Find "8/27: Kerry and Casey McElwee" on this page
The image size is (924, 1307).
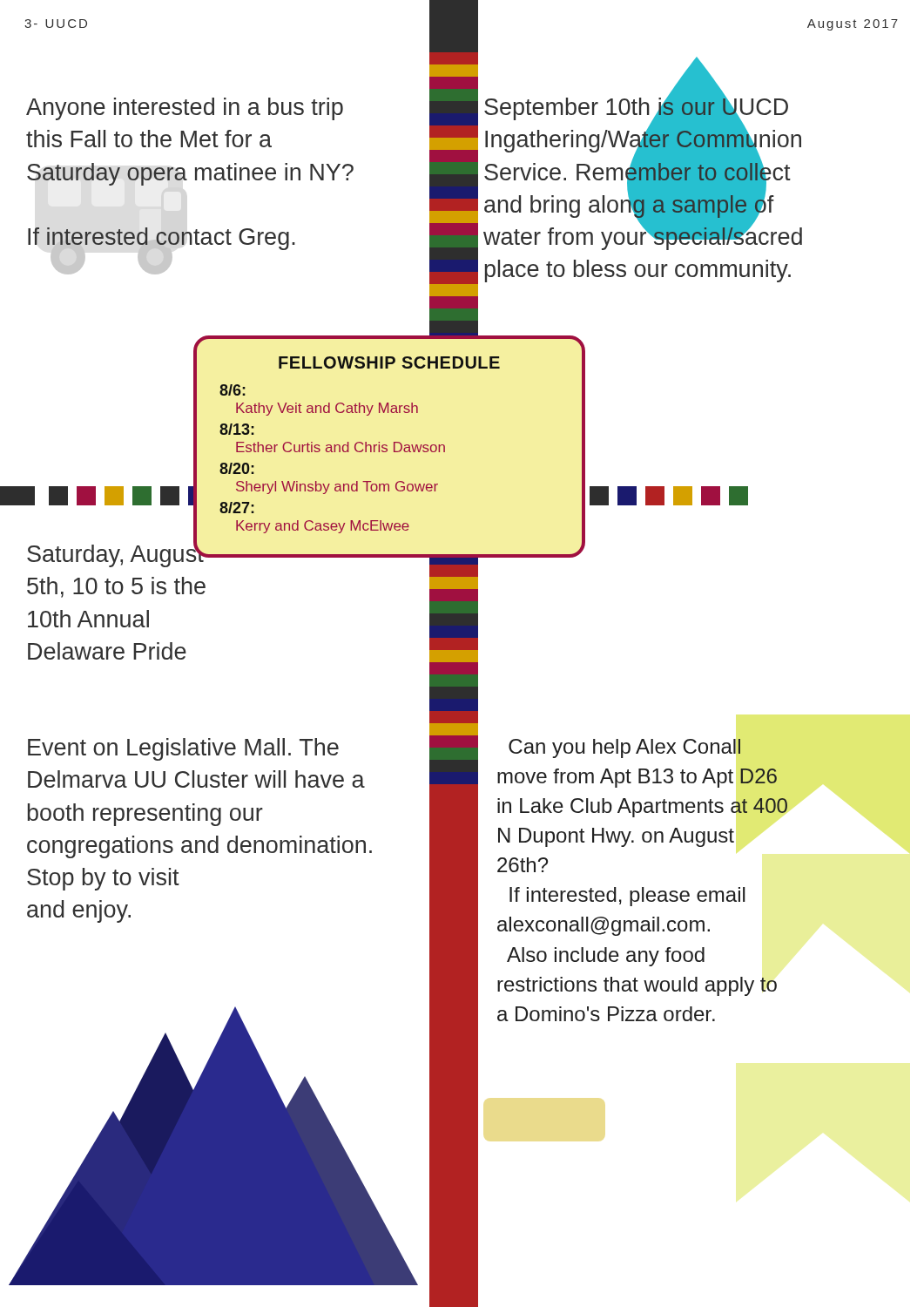pos(389,517)
